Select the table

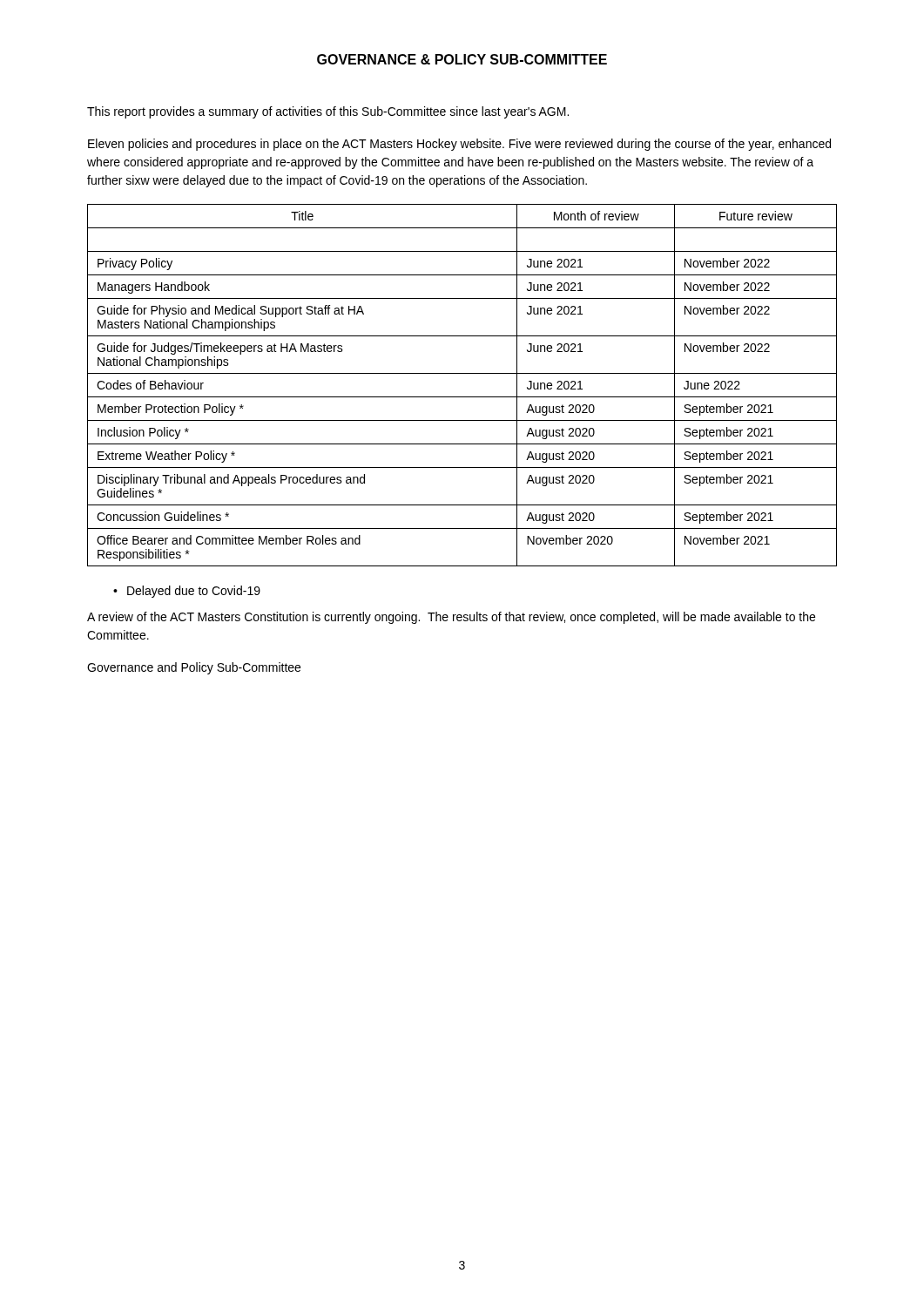point(462,385)
